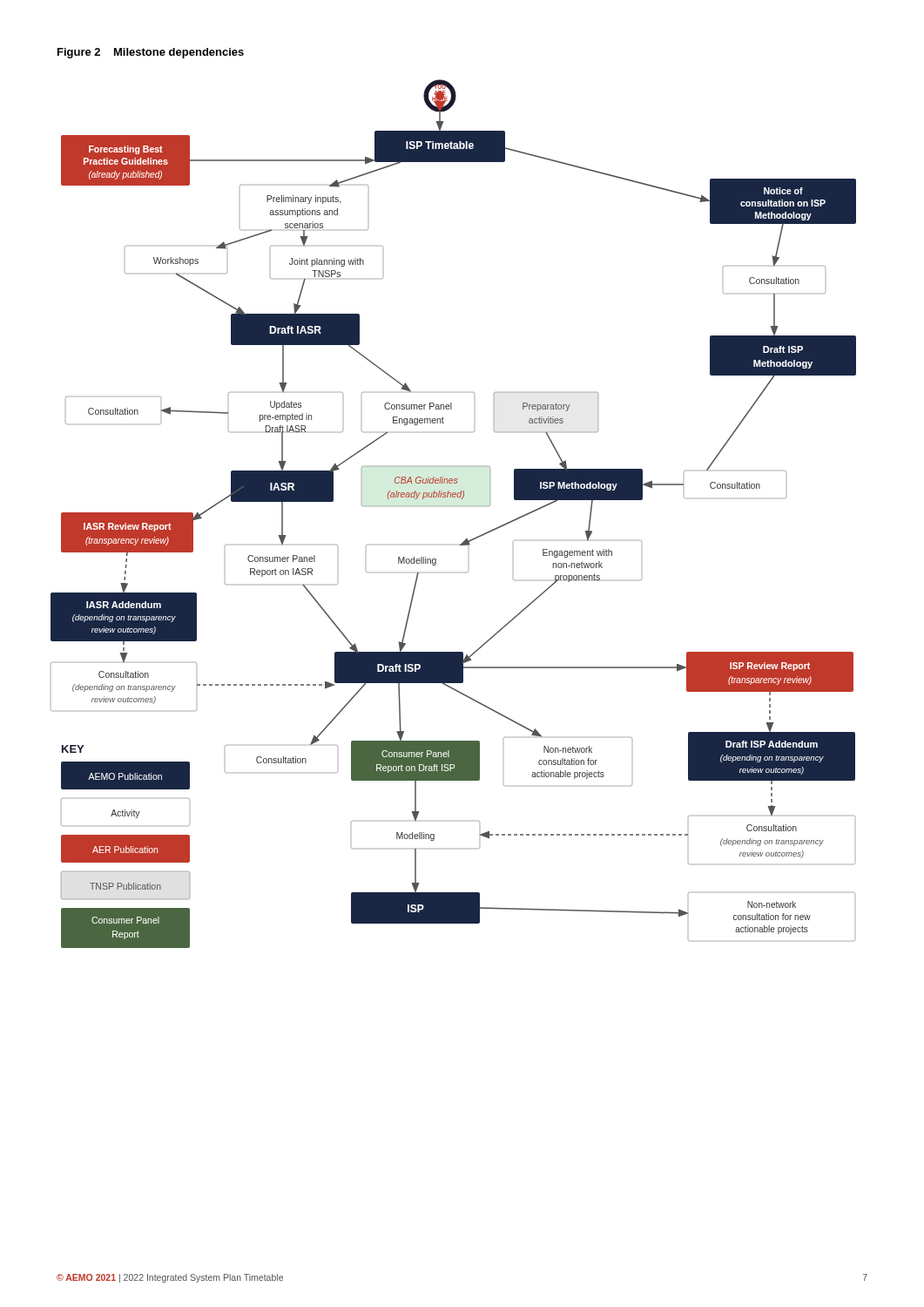Find a flowchart

464,662
